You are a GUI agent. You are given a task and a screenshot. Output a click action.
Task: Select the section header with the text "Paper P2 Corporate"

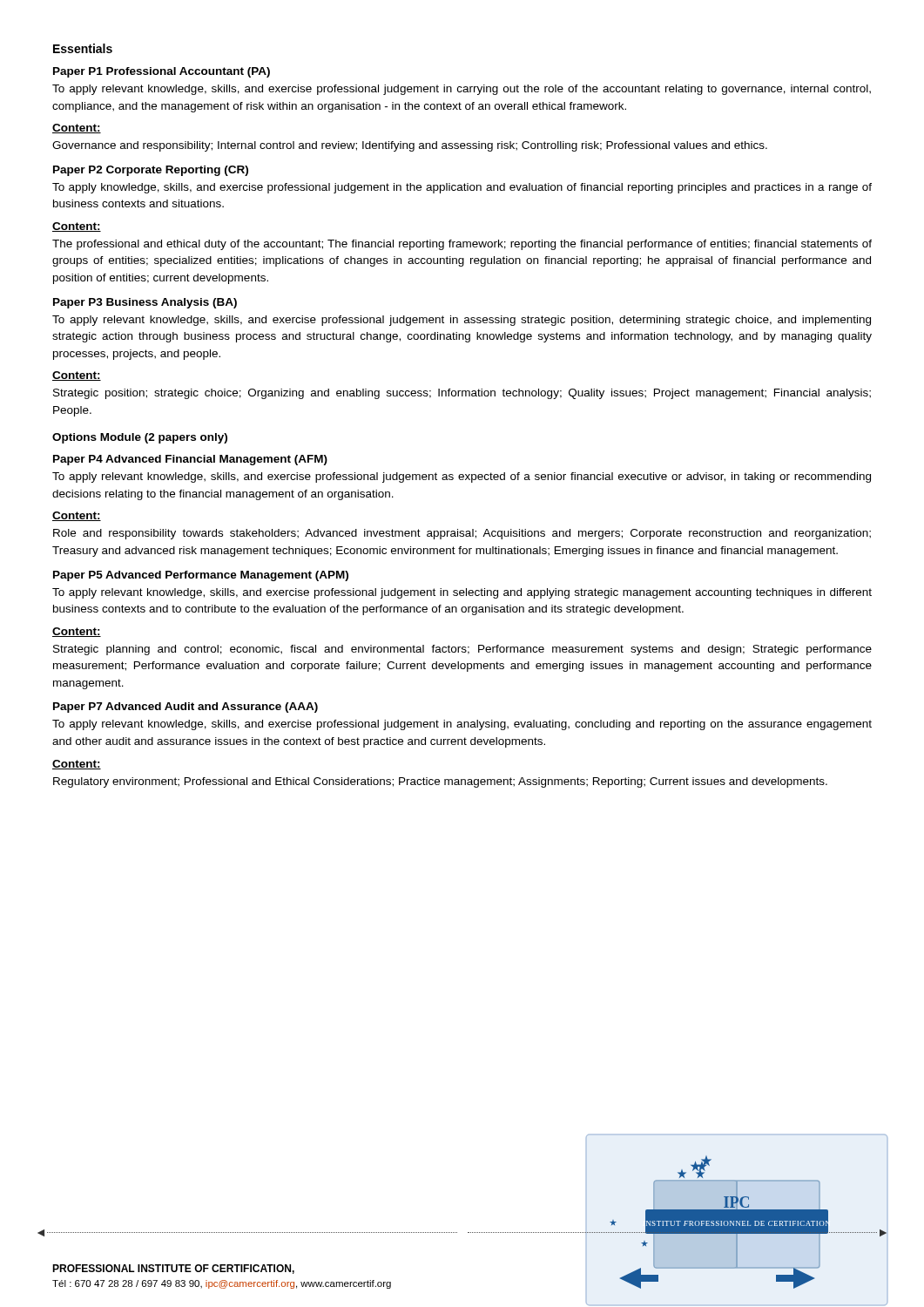click(151, 169)
